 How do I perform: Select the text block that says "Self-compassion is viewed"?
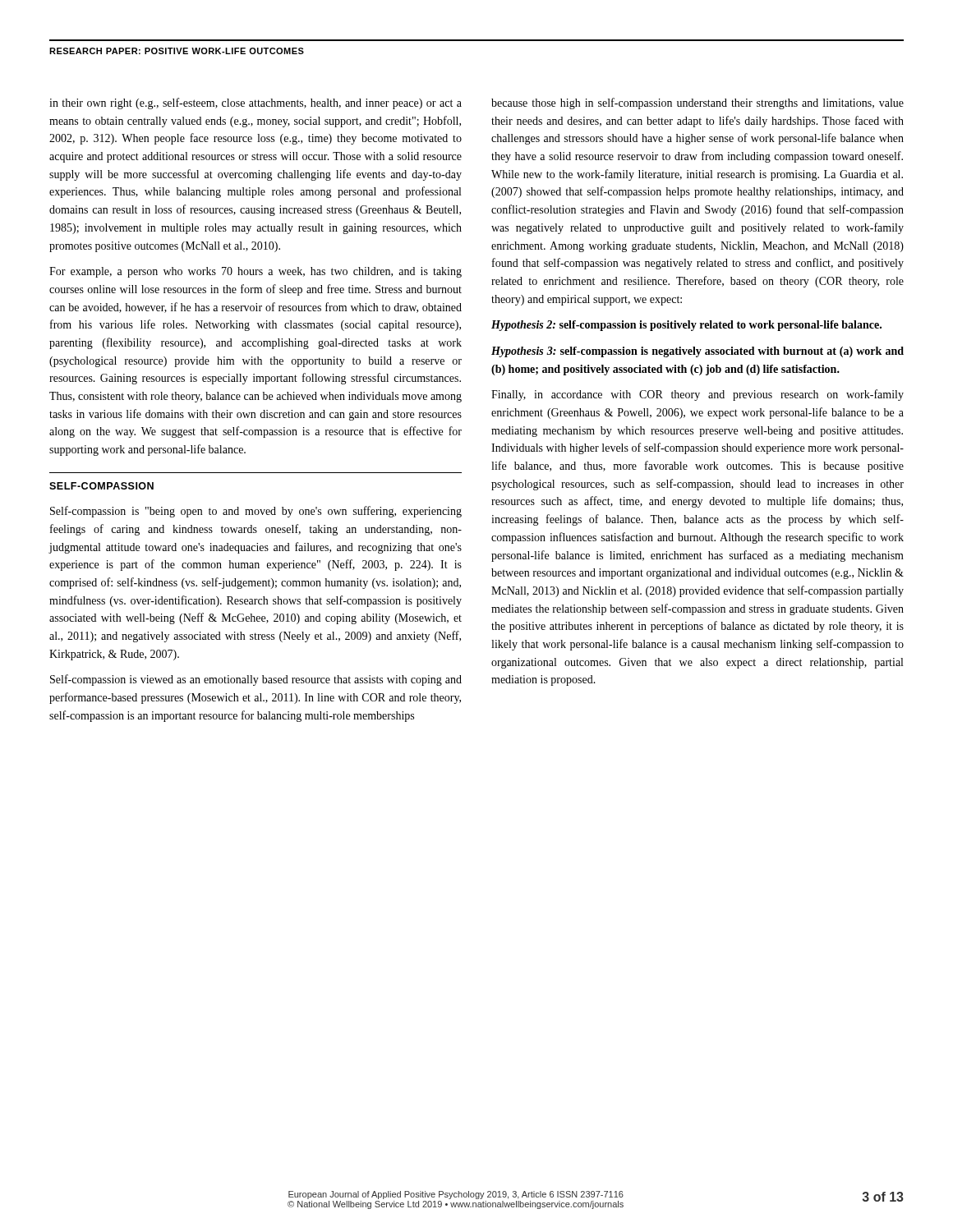(x=255, y=698)
